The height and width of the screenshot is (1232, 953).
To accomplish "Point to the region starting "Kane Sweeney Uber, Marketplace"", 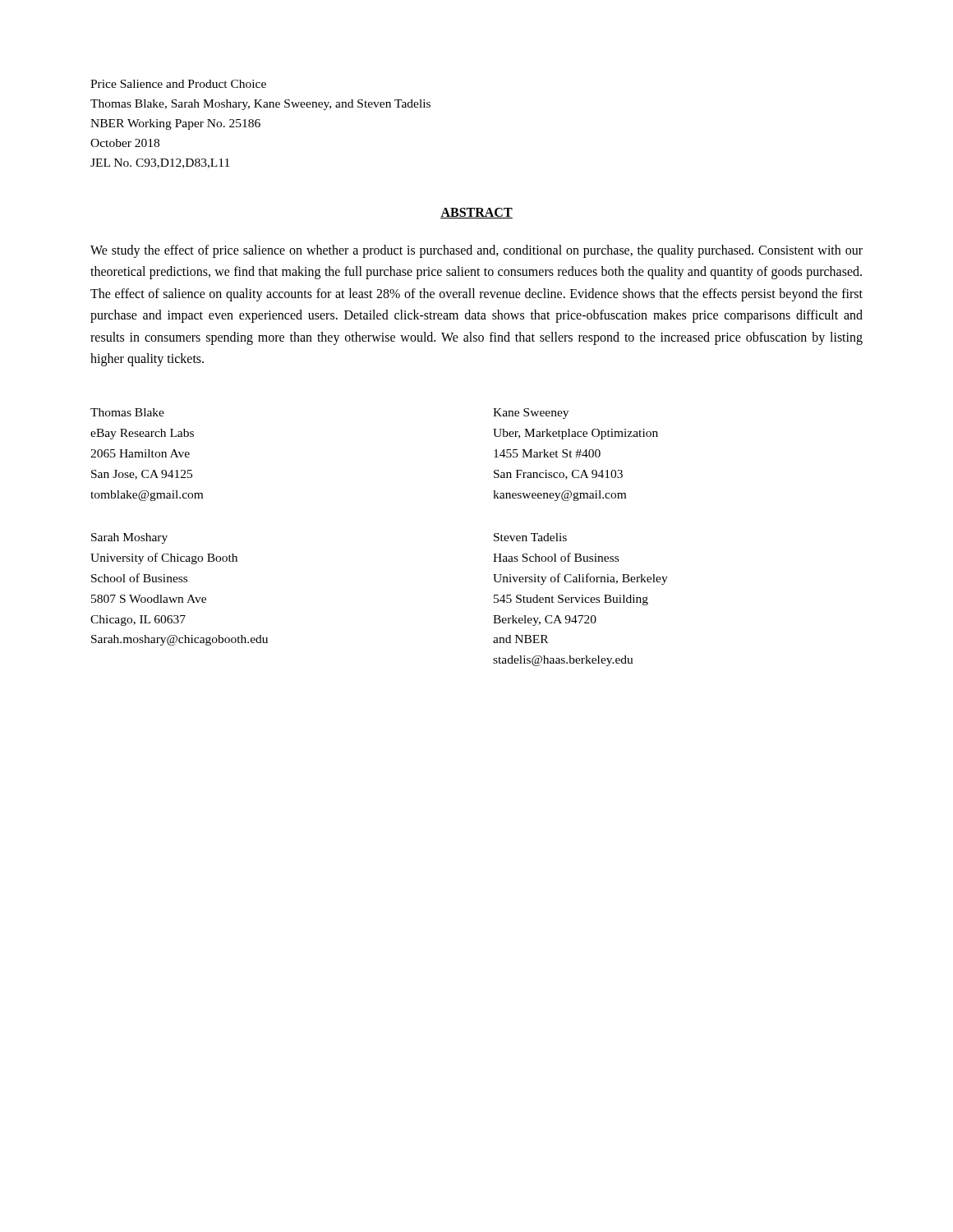I will [576, 453].
